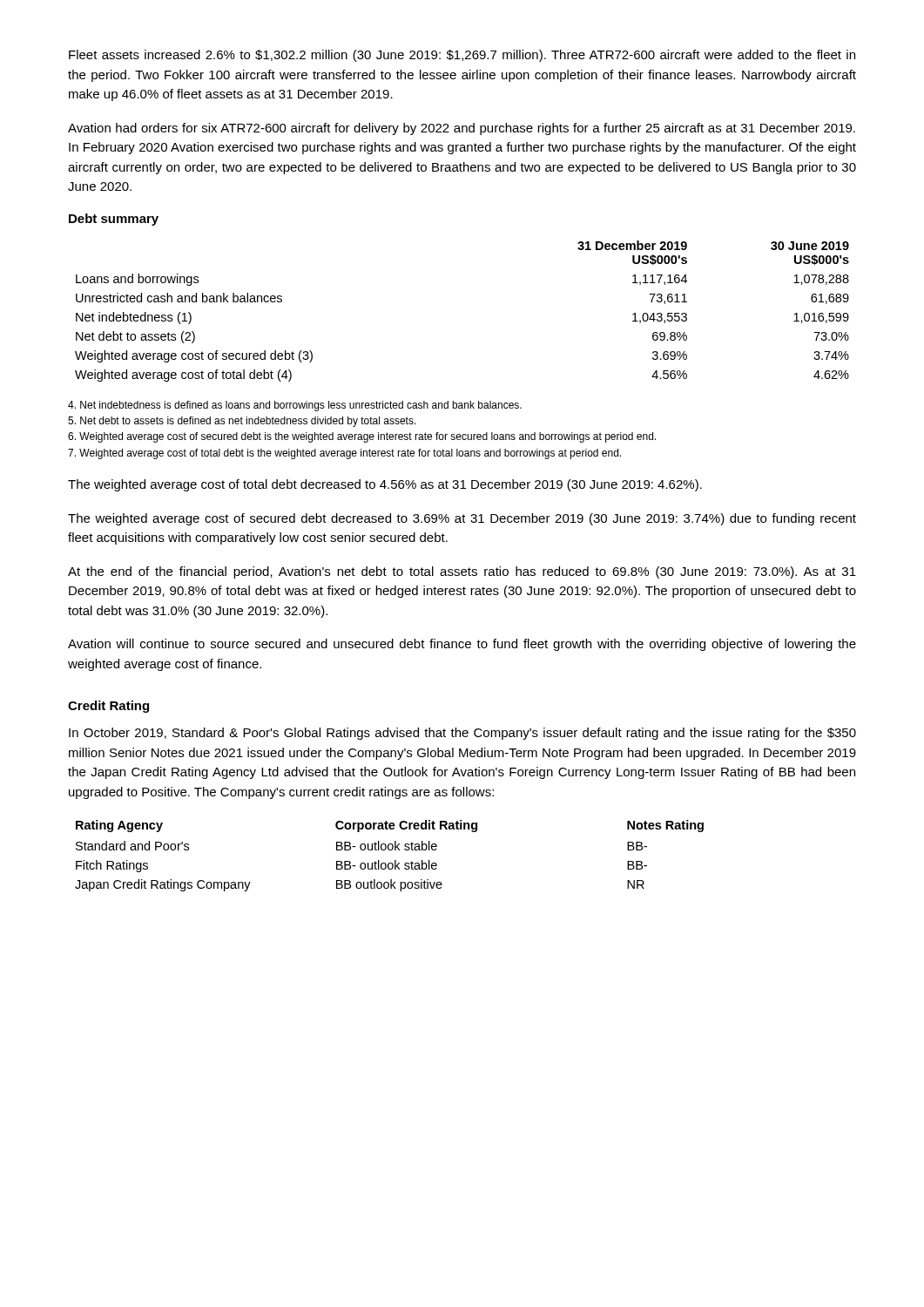Locate the block of text that opens with "Avation had orders for six ATR72-600"
The width and height of the screenshot is (924, 1307).
[462, 157]
